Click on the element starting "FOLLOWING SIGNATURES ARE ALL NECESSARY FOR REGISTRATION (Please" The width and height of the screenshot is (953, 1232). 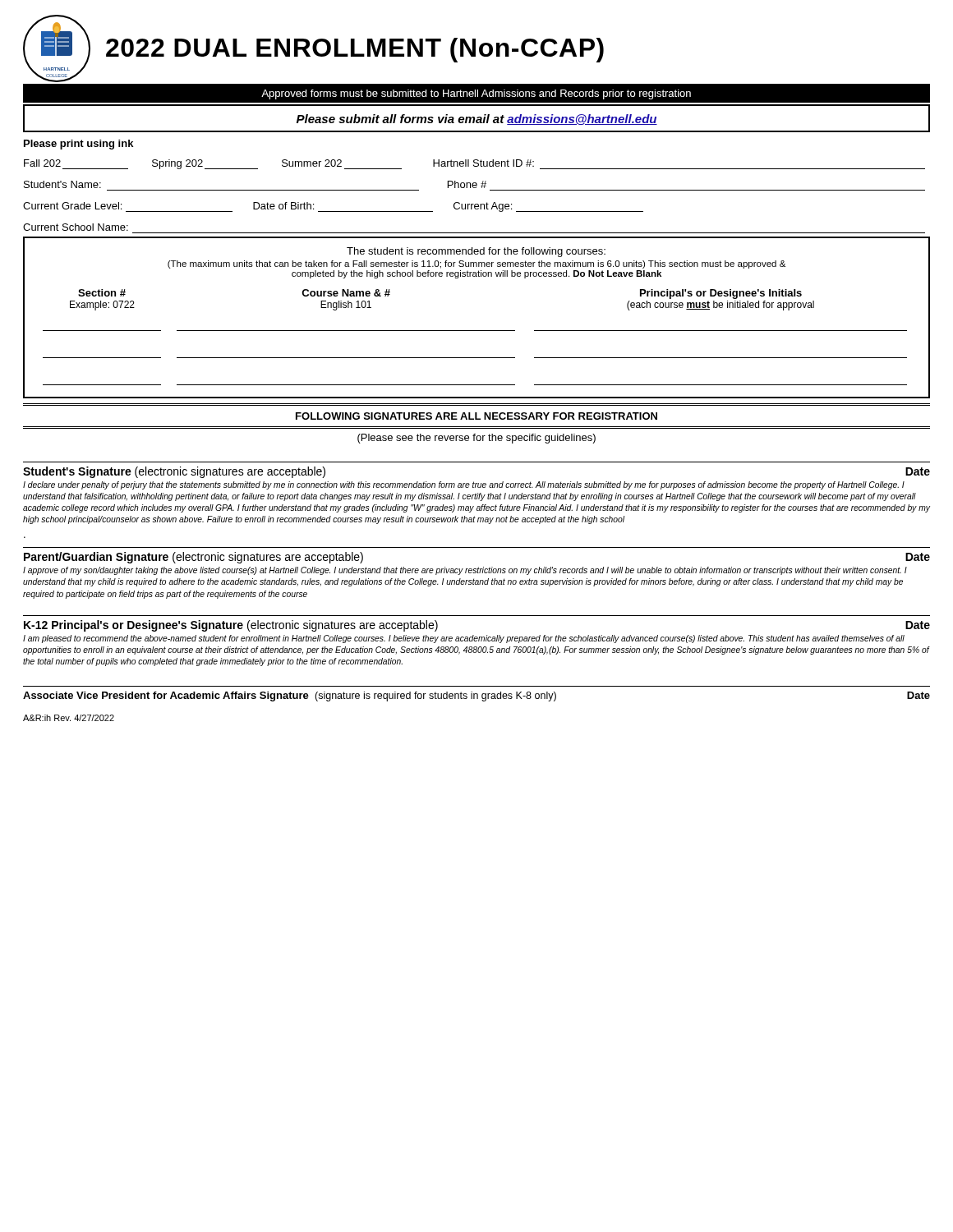(x=476, y=423)
